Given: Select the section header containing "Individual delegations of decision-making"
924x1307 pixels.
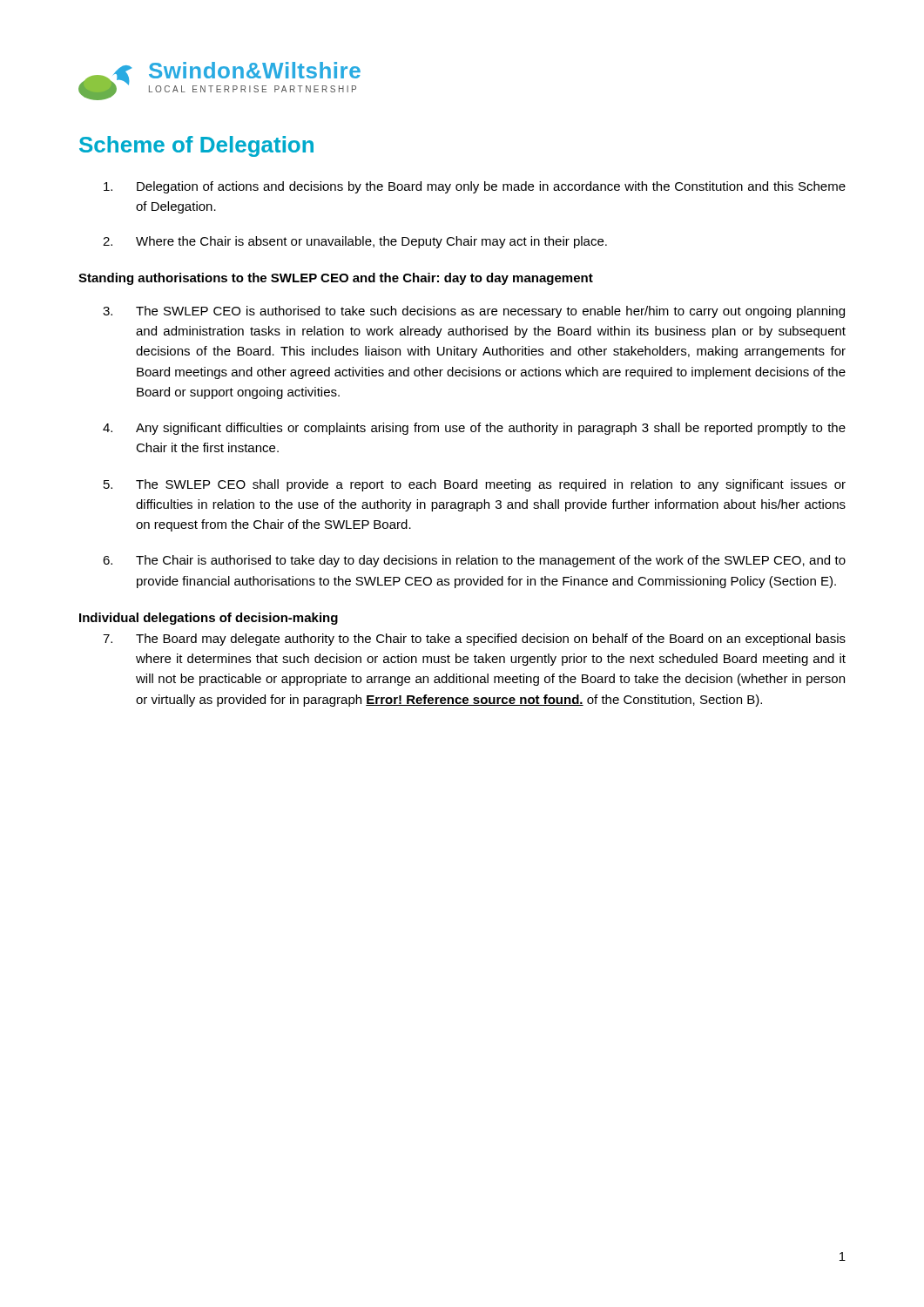Looking at the screenshot, I should pyautogui.click(x=208, y=617).
